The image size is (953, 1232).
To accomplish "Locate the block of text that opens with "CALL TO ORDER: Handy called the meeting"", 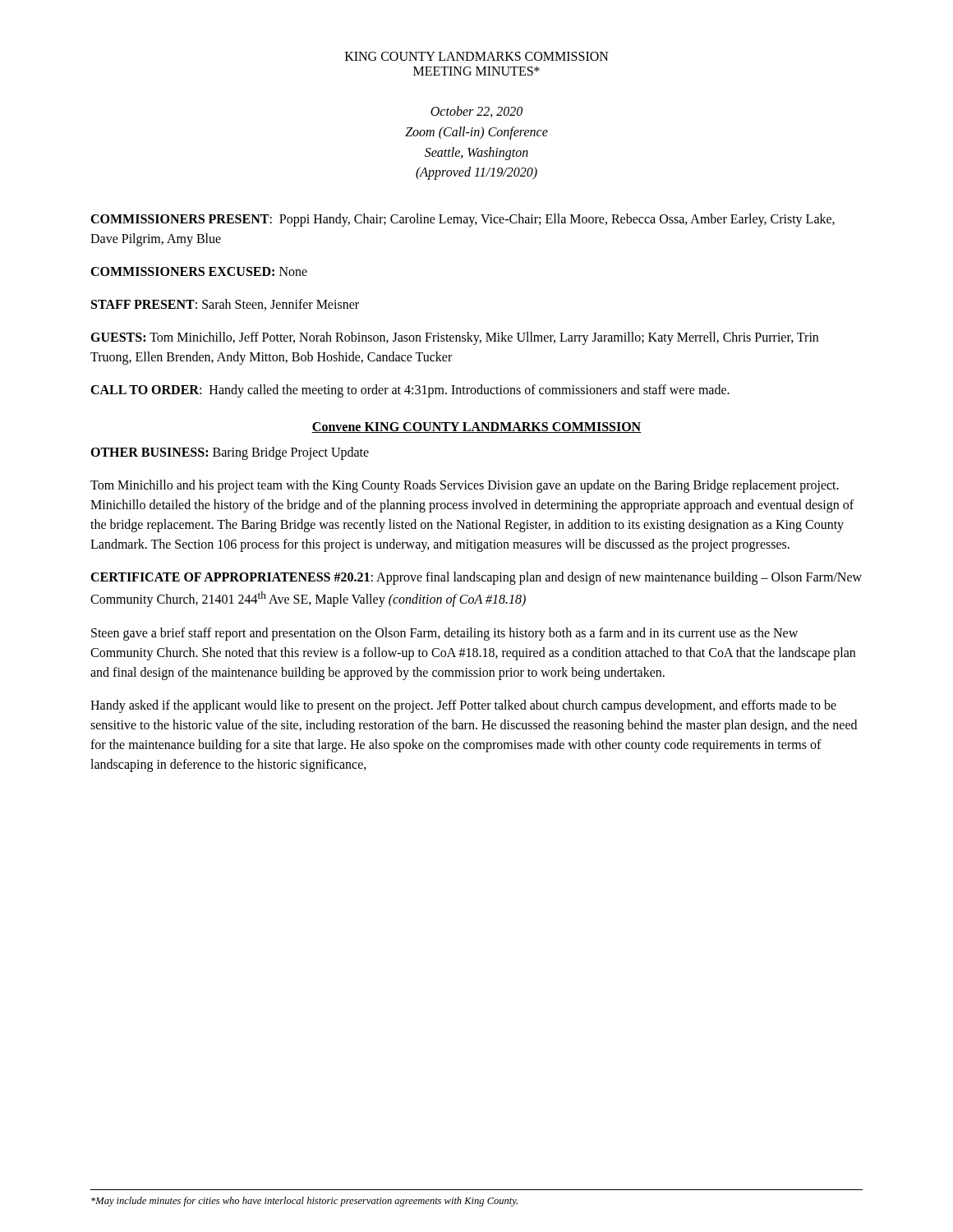I will click(410, 390).
